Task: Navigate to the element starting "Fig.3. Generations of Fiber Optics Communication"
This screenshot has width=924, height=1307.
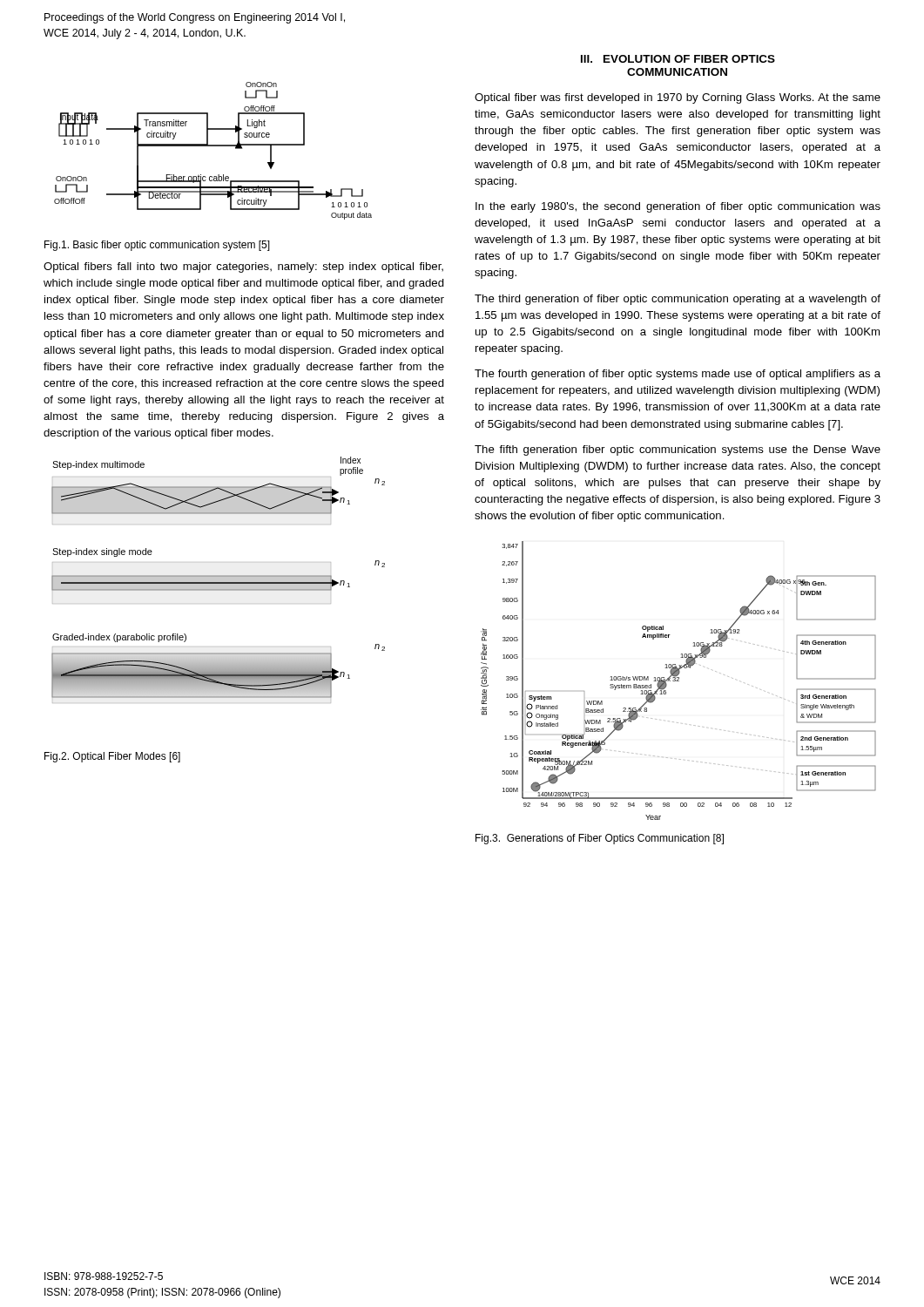Action: (x=600, y=839)
